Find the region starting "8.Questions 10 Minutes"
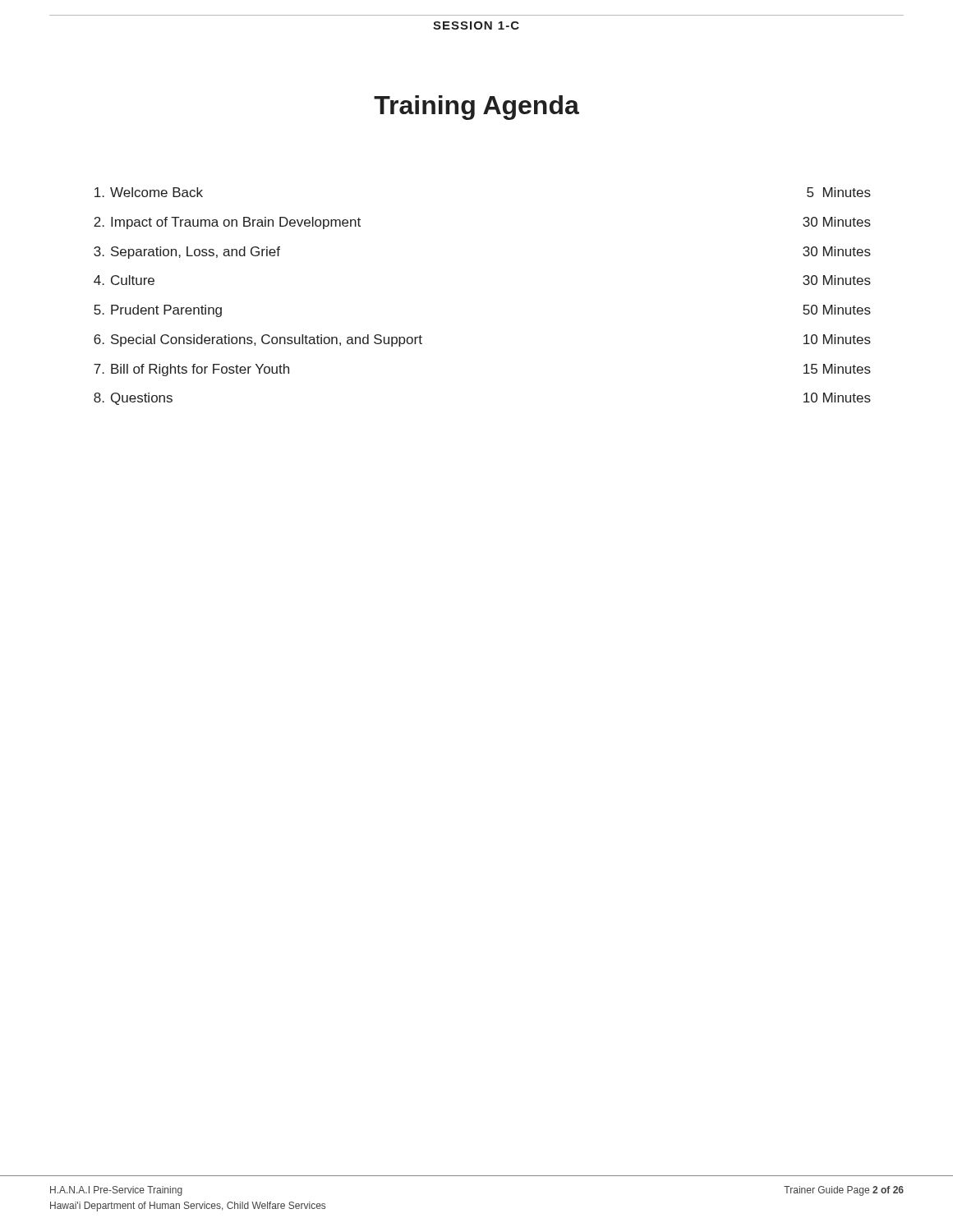The image size is (953, 1232). [133, 399]
